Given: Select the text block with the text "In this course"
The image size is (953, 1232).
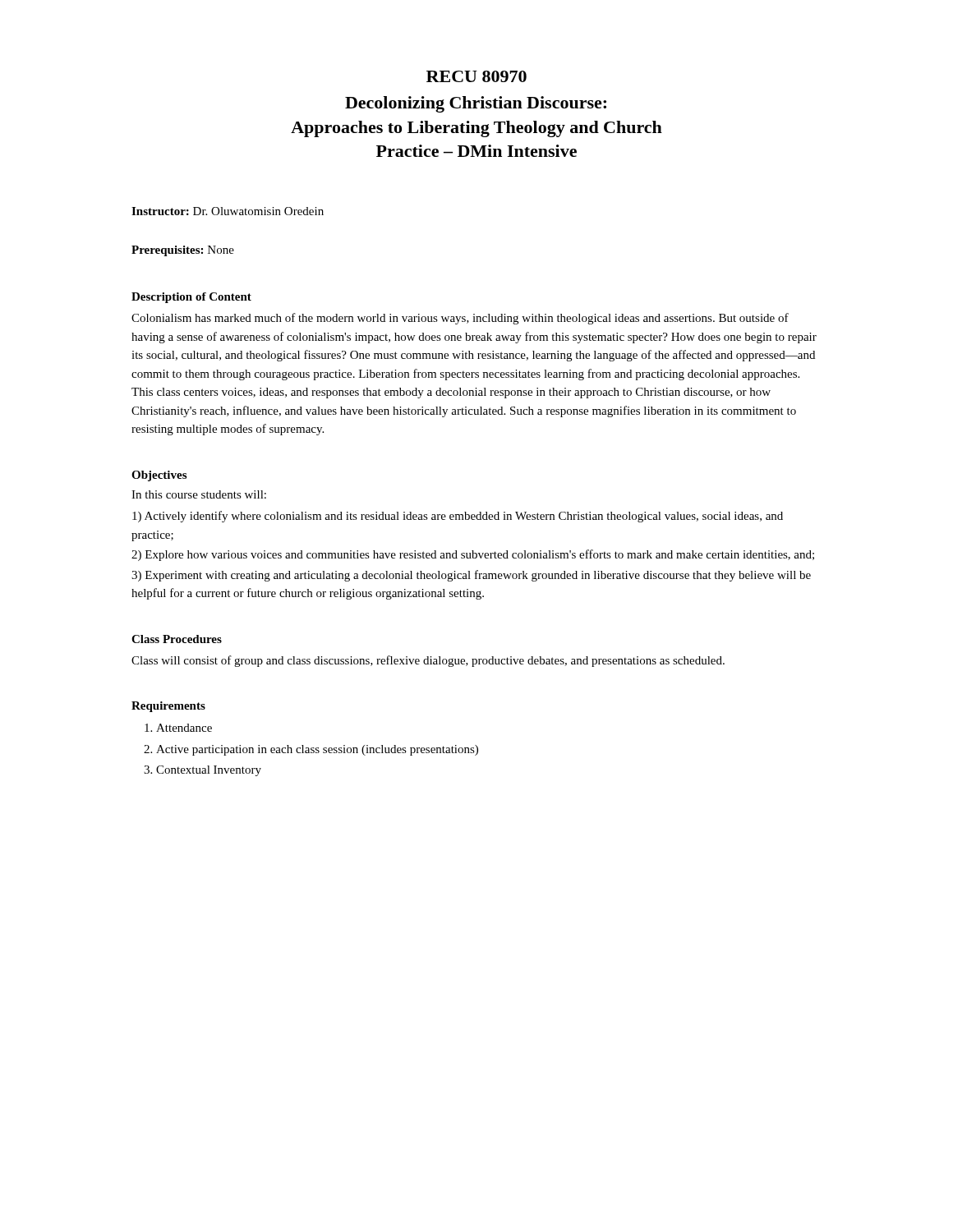Looking at the screenshot, I should 199,494.
